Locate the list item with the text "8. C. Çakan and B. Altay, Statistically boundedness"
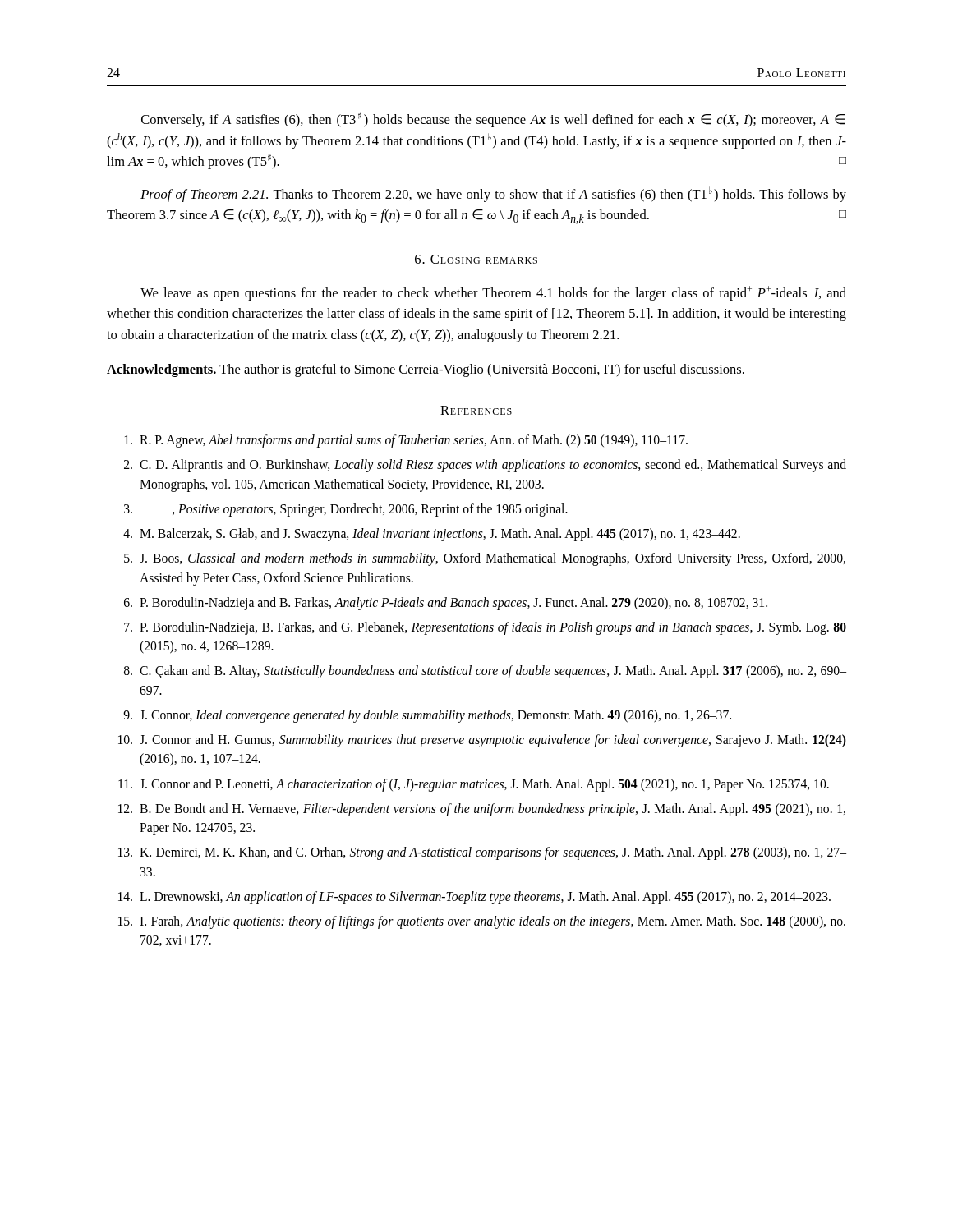The image size is (953, 1232). (476, 681)
